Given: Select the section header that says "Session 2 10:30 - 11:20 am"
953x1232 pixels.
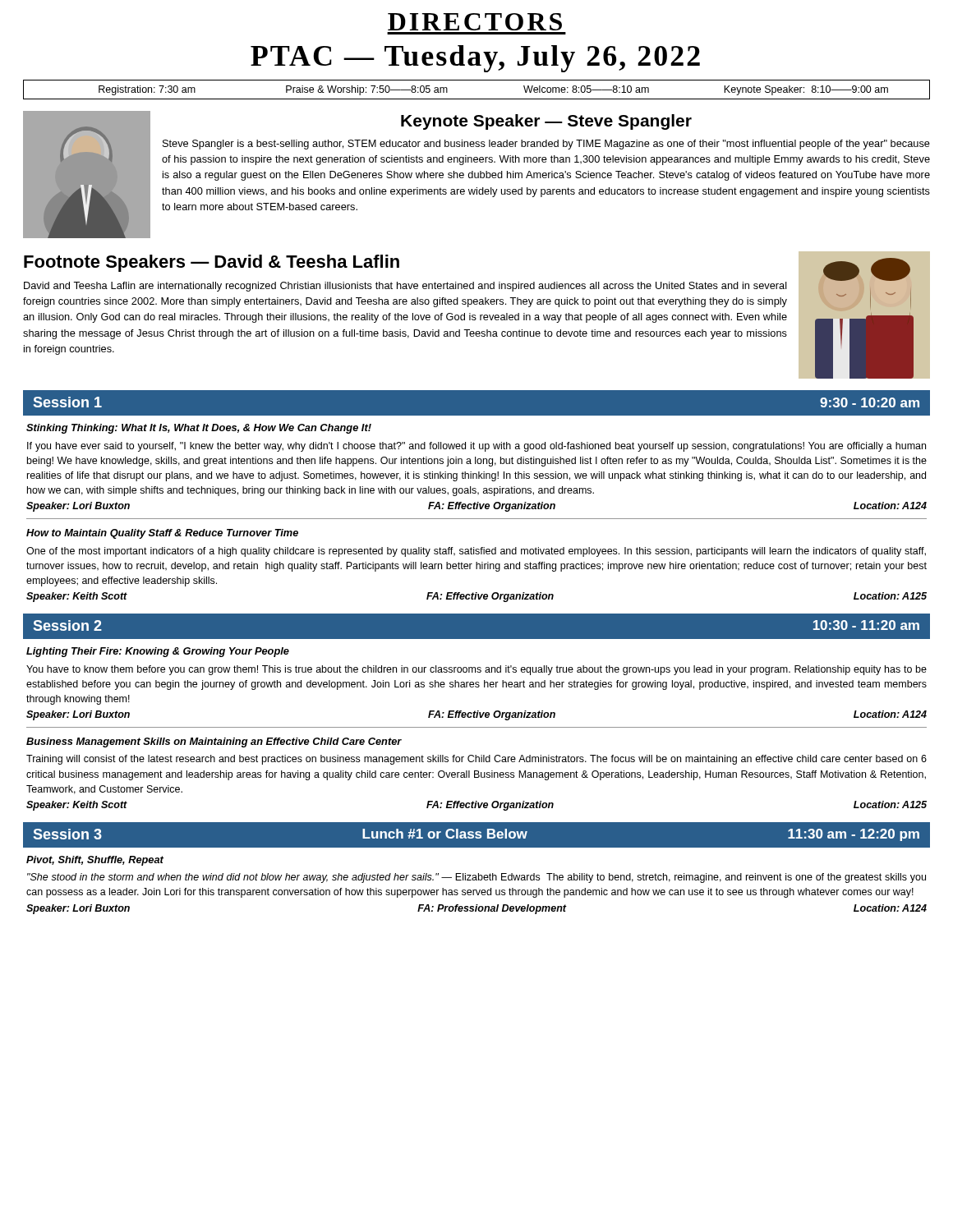Looking at the screenshot, I should 69,625.
